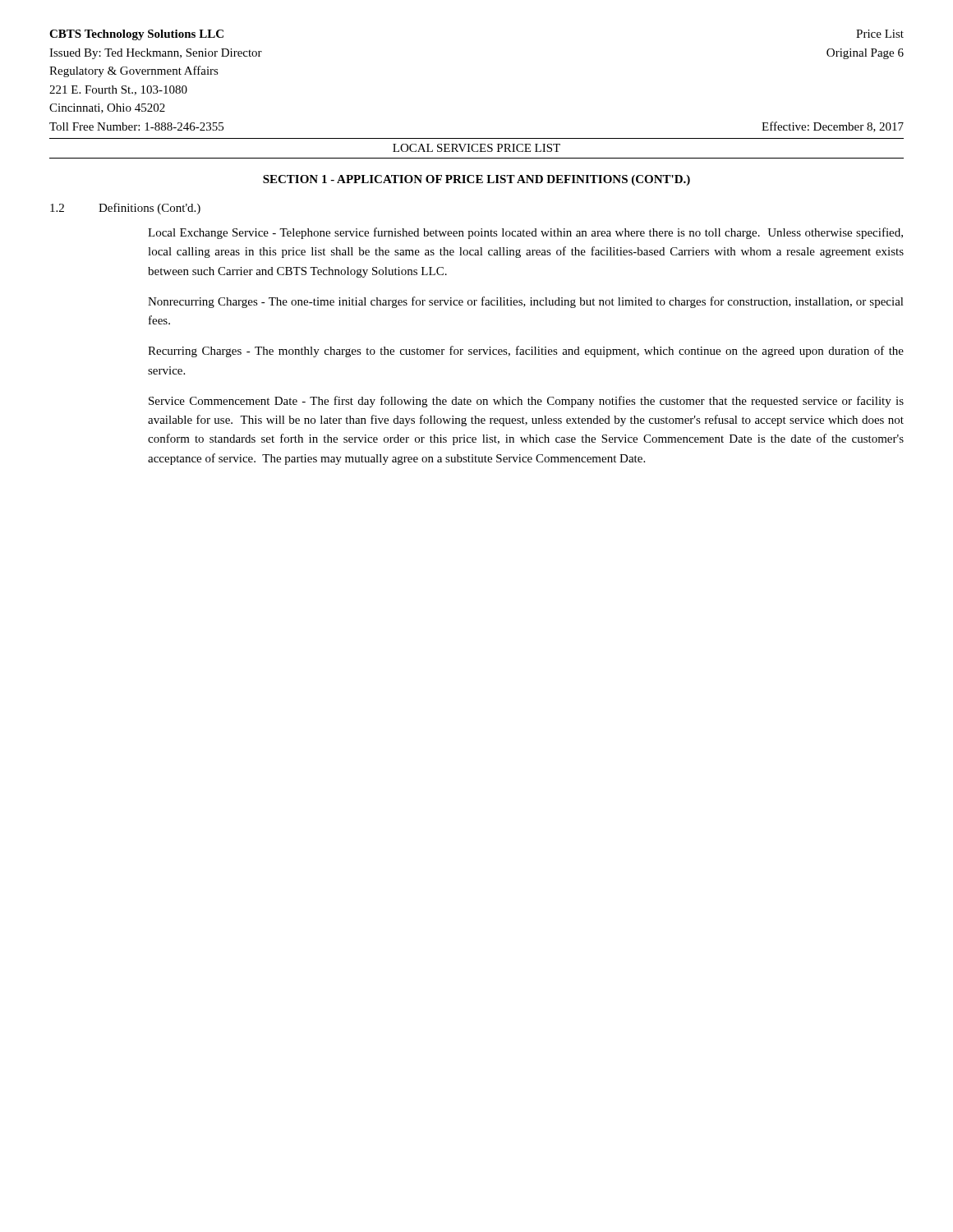This screenshot has height=1232, width=953.
Task: Point to the block beginning "Service Commencement Date - The first day following"
Action: point(526,429)
